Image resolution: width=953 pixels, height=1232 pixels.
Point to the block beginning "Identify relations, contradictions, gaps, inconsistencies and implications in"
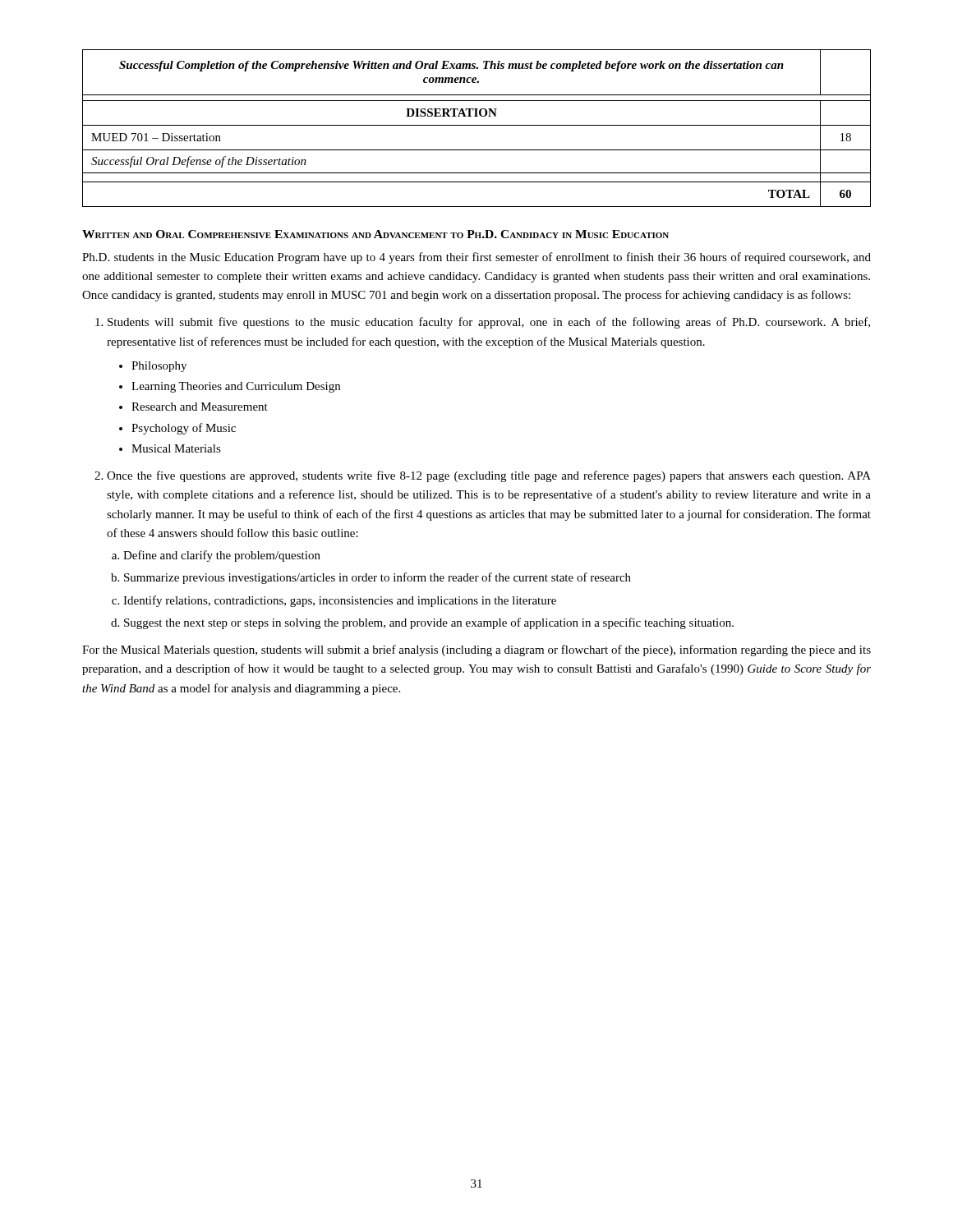pos(340,600)
